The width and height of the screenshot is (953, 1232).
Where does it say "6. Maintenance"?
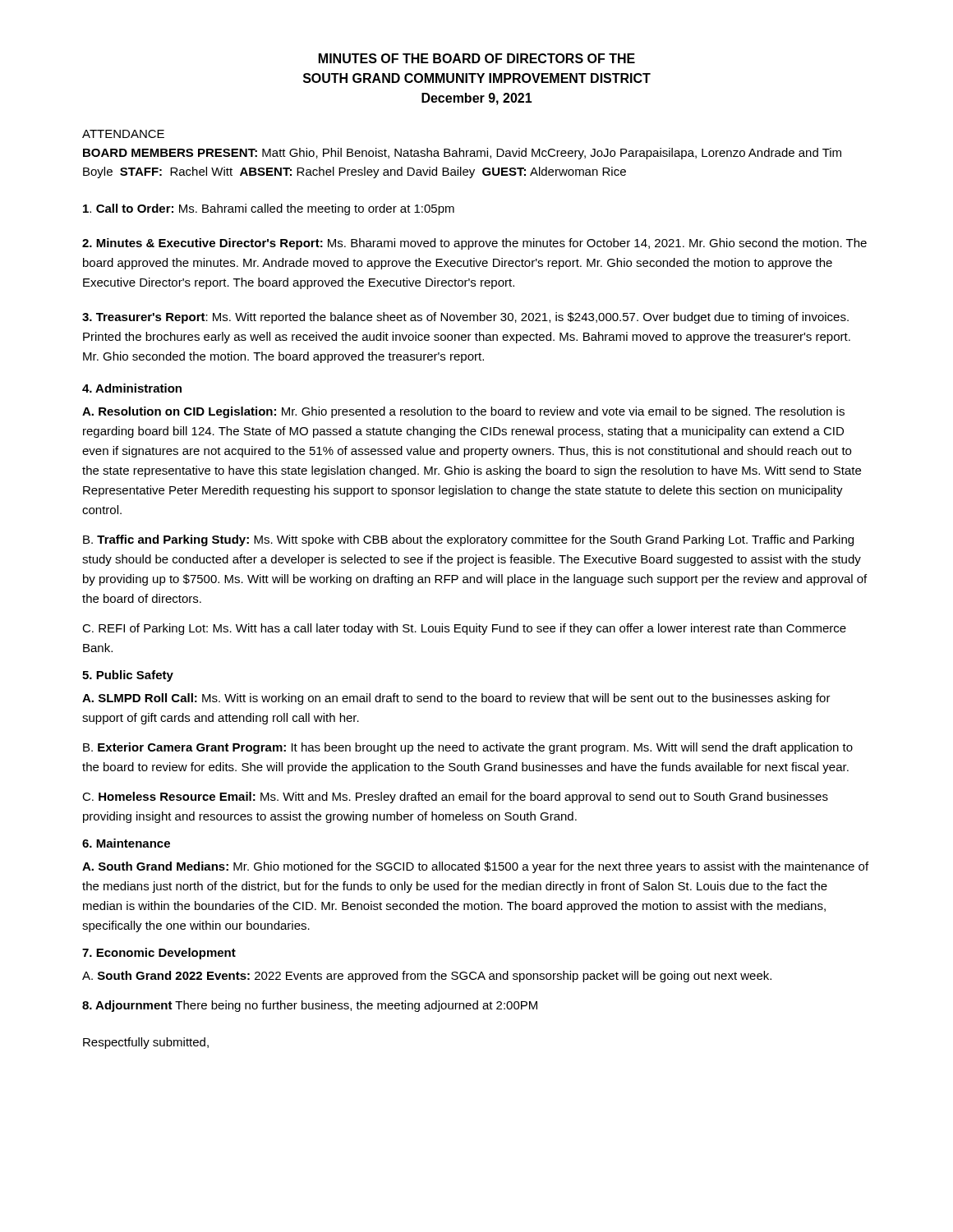coord(126,843)
